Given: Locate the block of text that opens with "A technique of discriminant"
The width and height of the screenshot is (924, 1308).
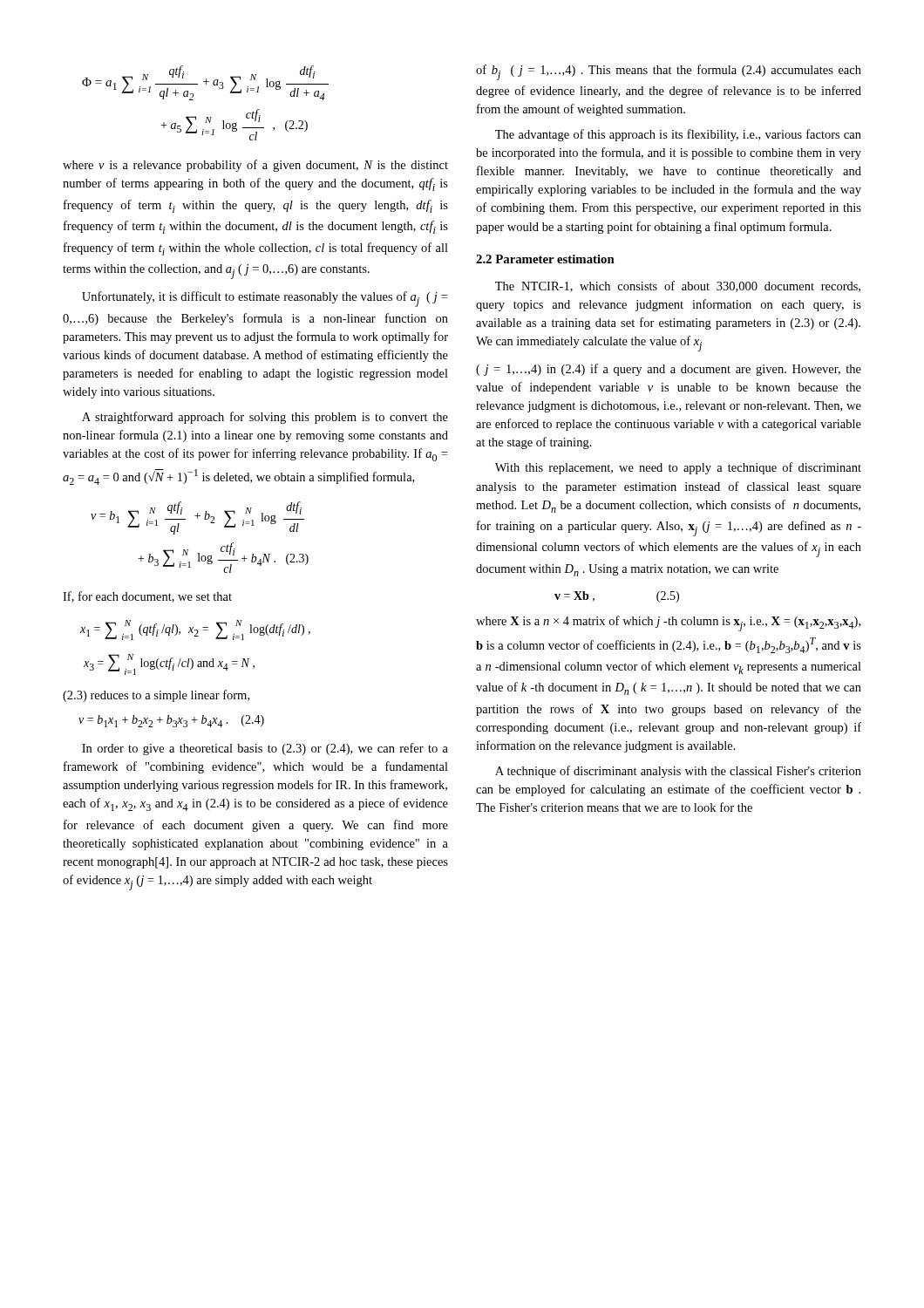Looking at the screenshot, I should pyautogui.click(x=669, y=789).
